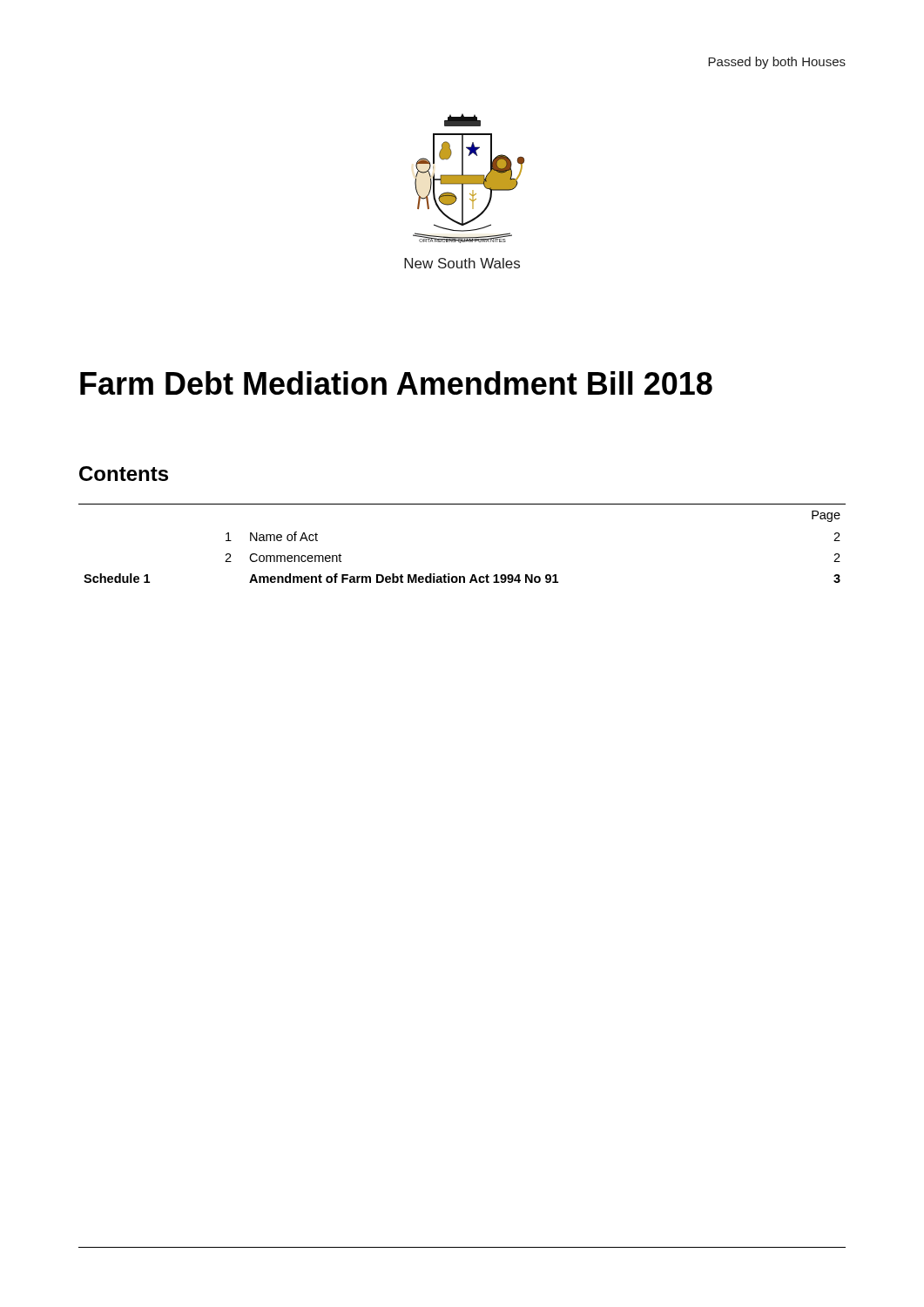
Task: Find a section header
Action: coord(124,474)
